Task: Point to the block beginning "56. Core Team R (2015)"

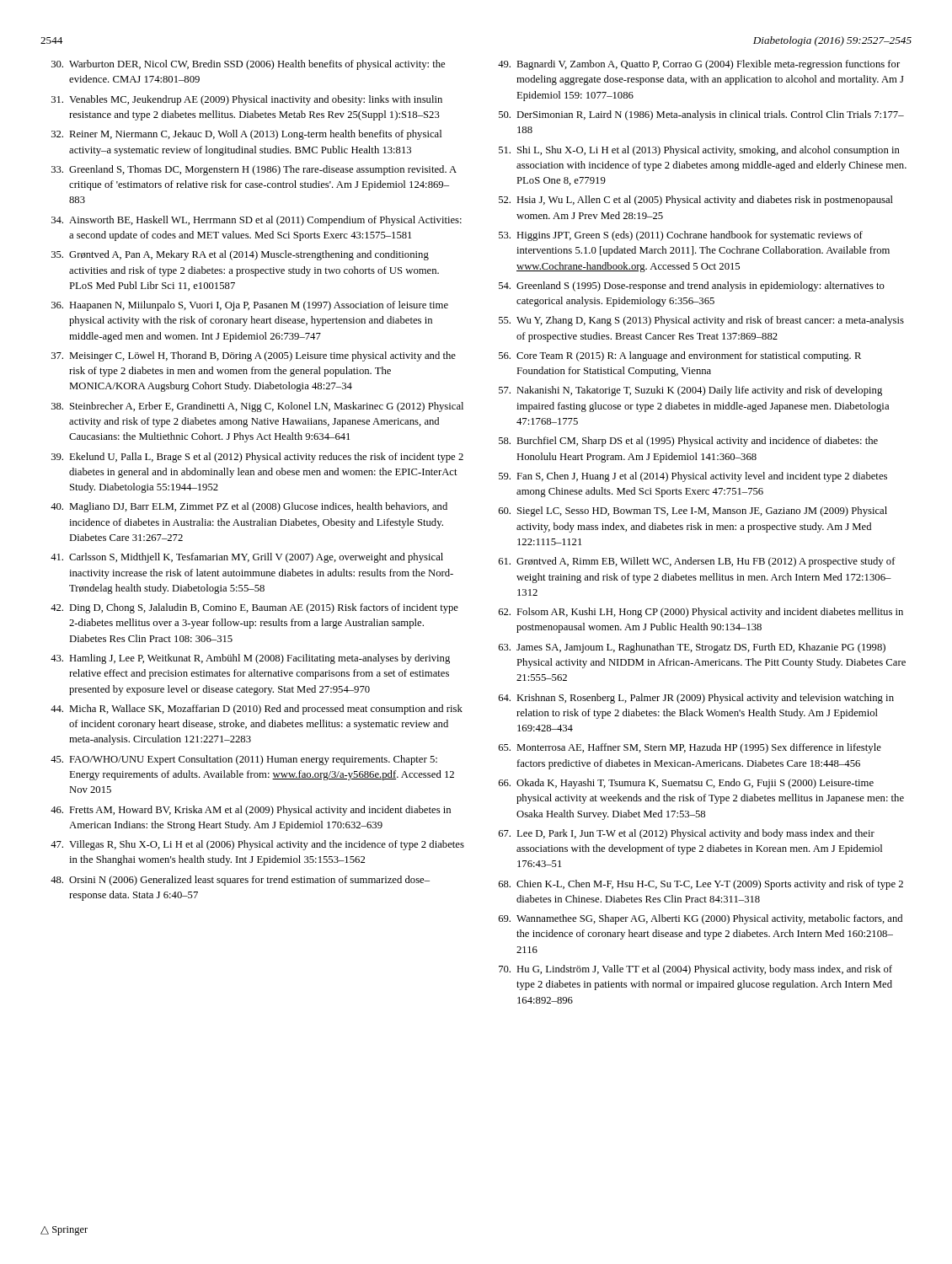Action: click(700, 363)
